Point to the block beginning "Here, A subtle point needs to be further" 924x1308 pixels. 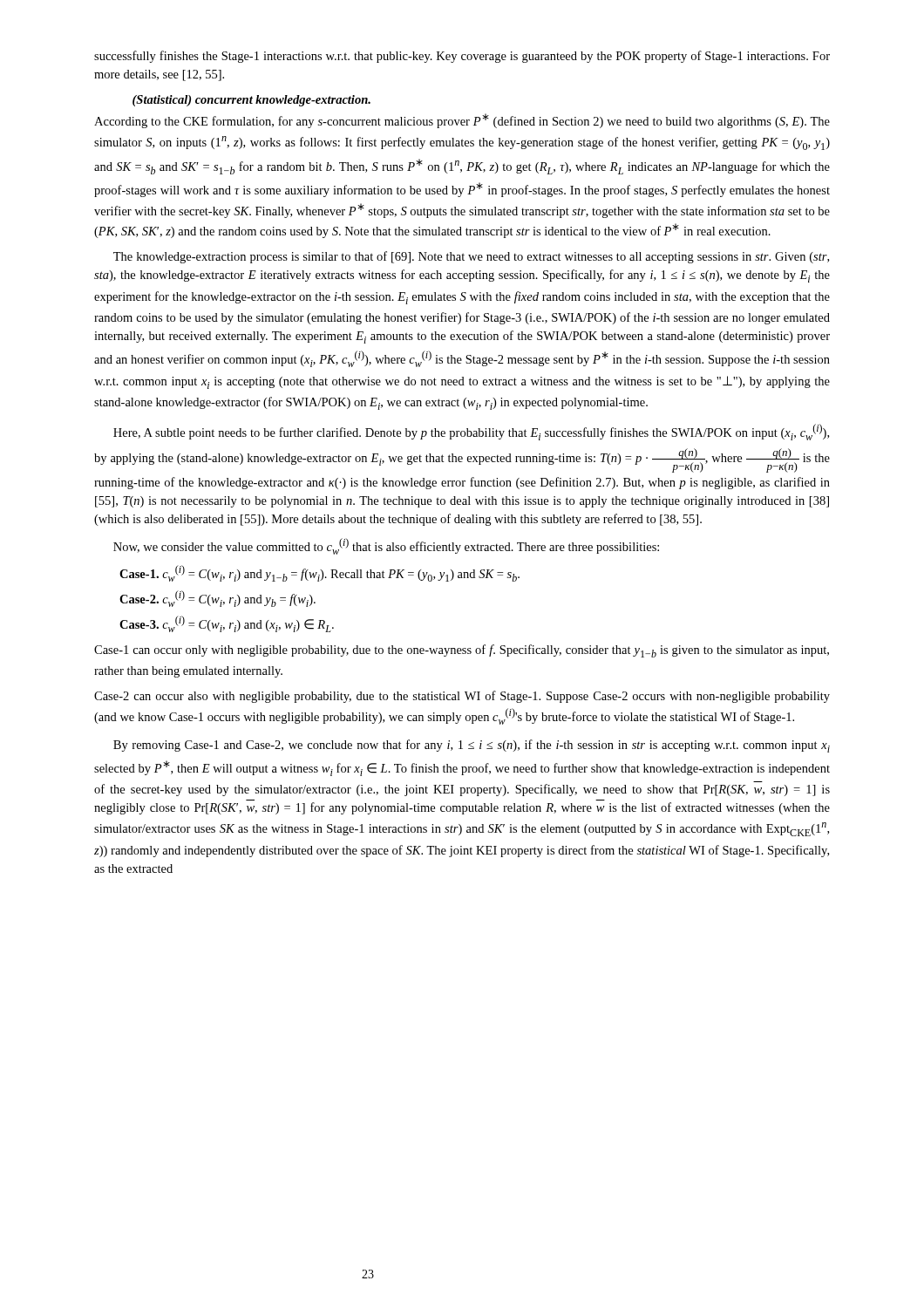pyautogui.click(x=462, y=475)
